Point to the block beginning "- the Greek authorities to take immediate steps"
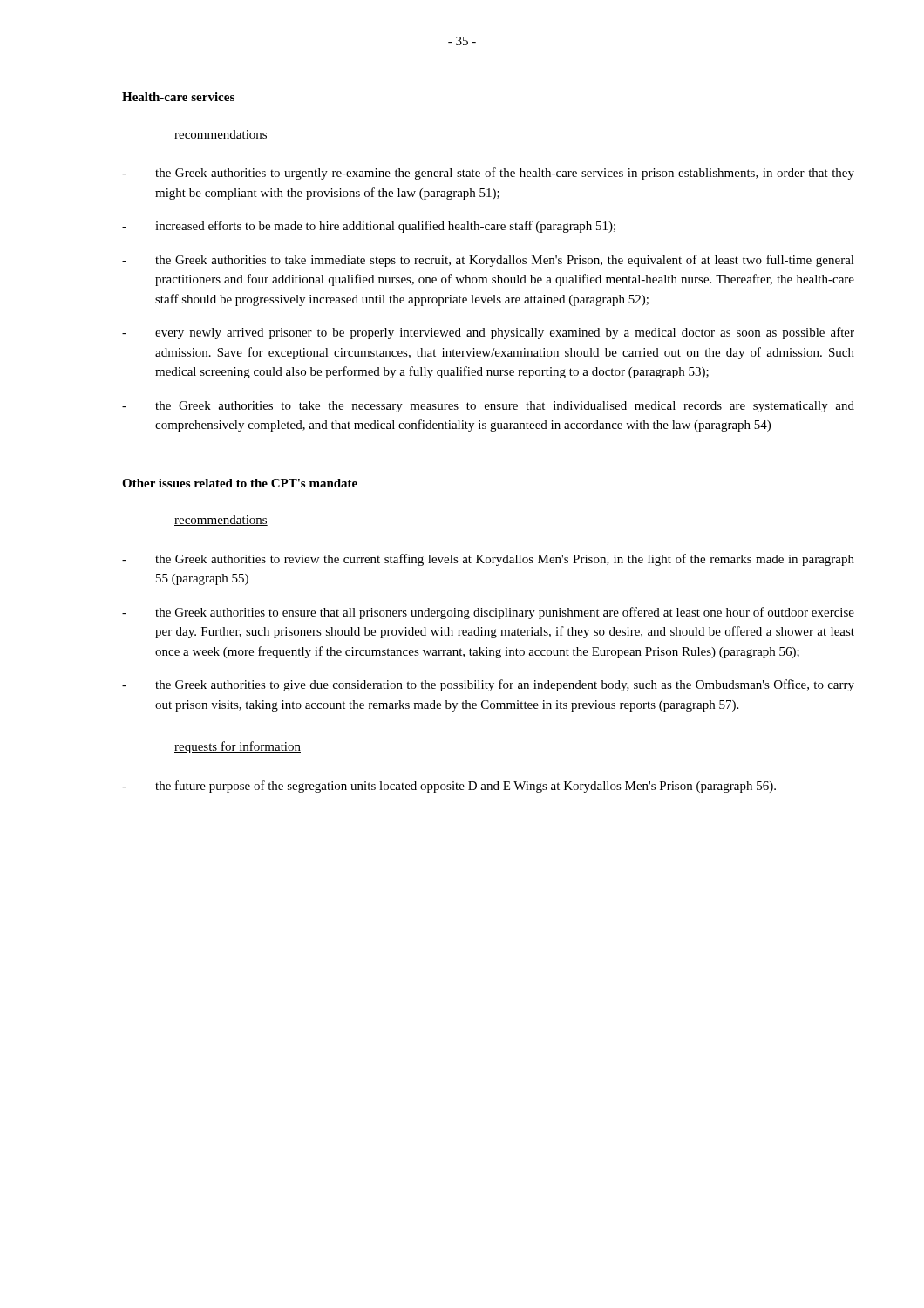The height and width of the screenshot is (1308, 924). pos(488,279)
